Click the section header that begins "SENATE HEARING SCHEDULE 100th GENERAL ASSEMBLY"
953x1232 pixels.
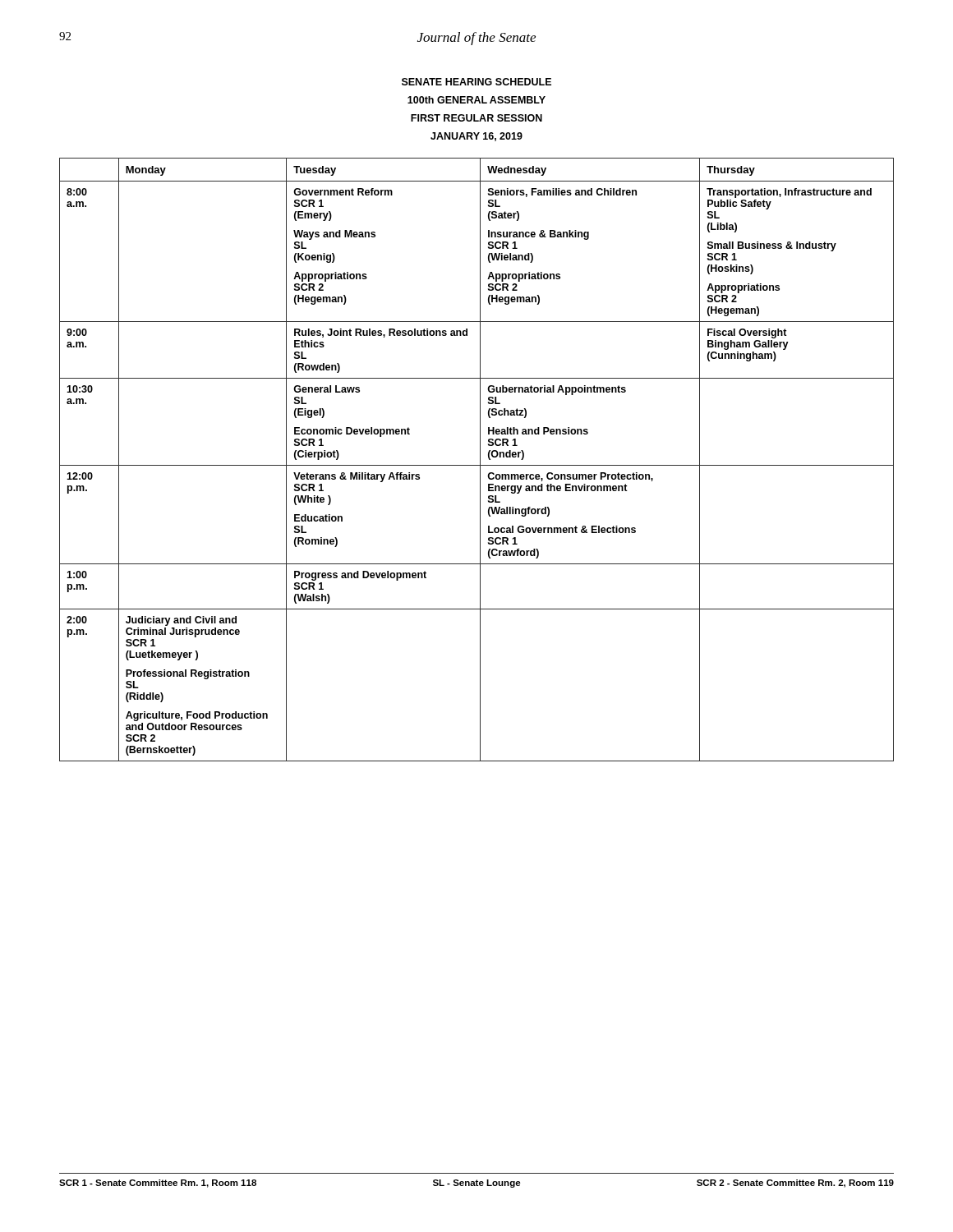pyautogui.click(x=476, y=109)
